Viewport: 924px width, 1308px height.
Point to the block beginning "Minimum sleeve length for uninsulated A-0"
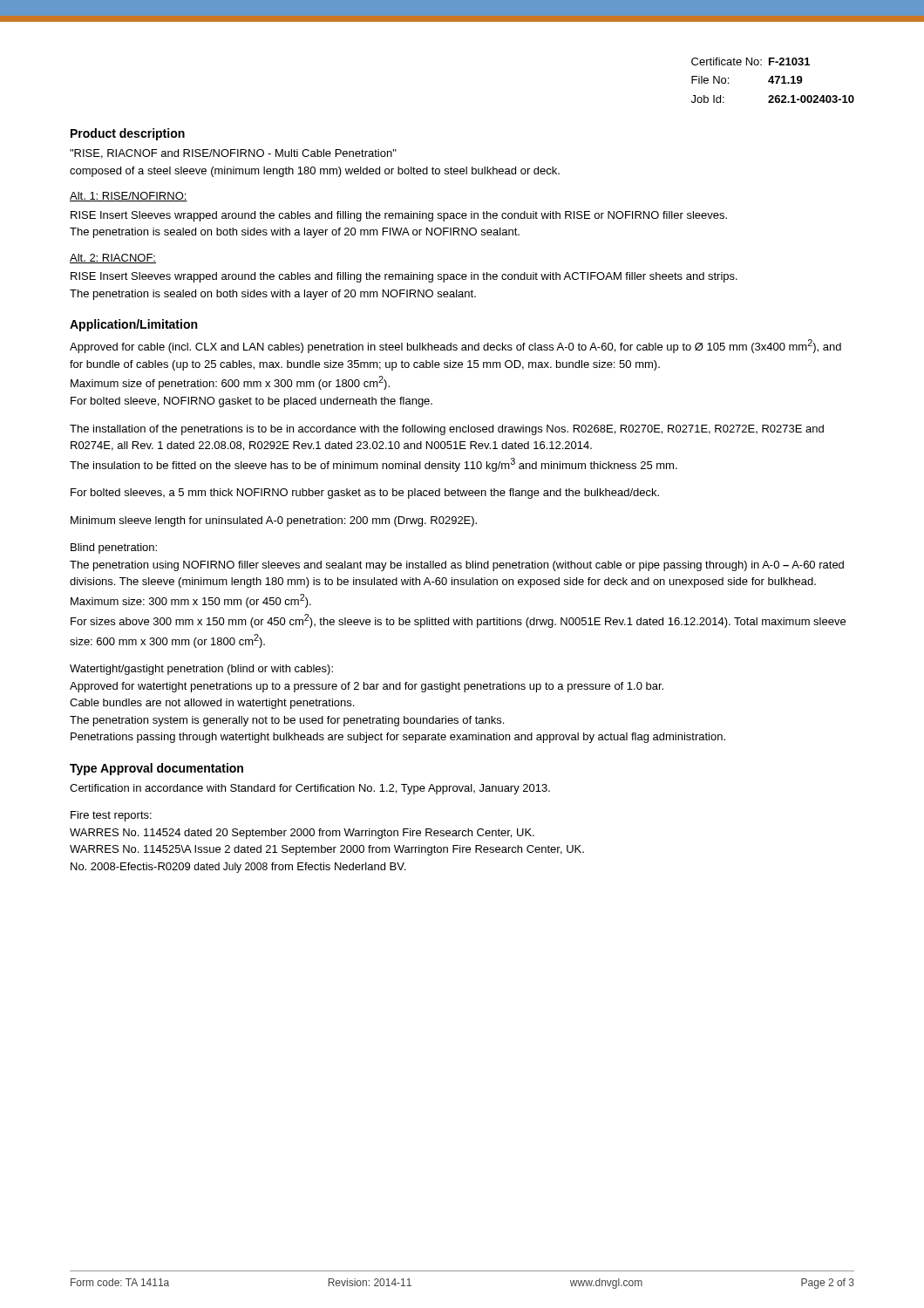[x=274, y=520]
